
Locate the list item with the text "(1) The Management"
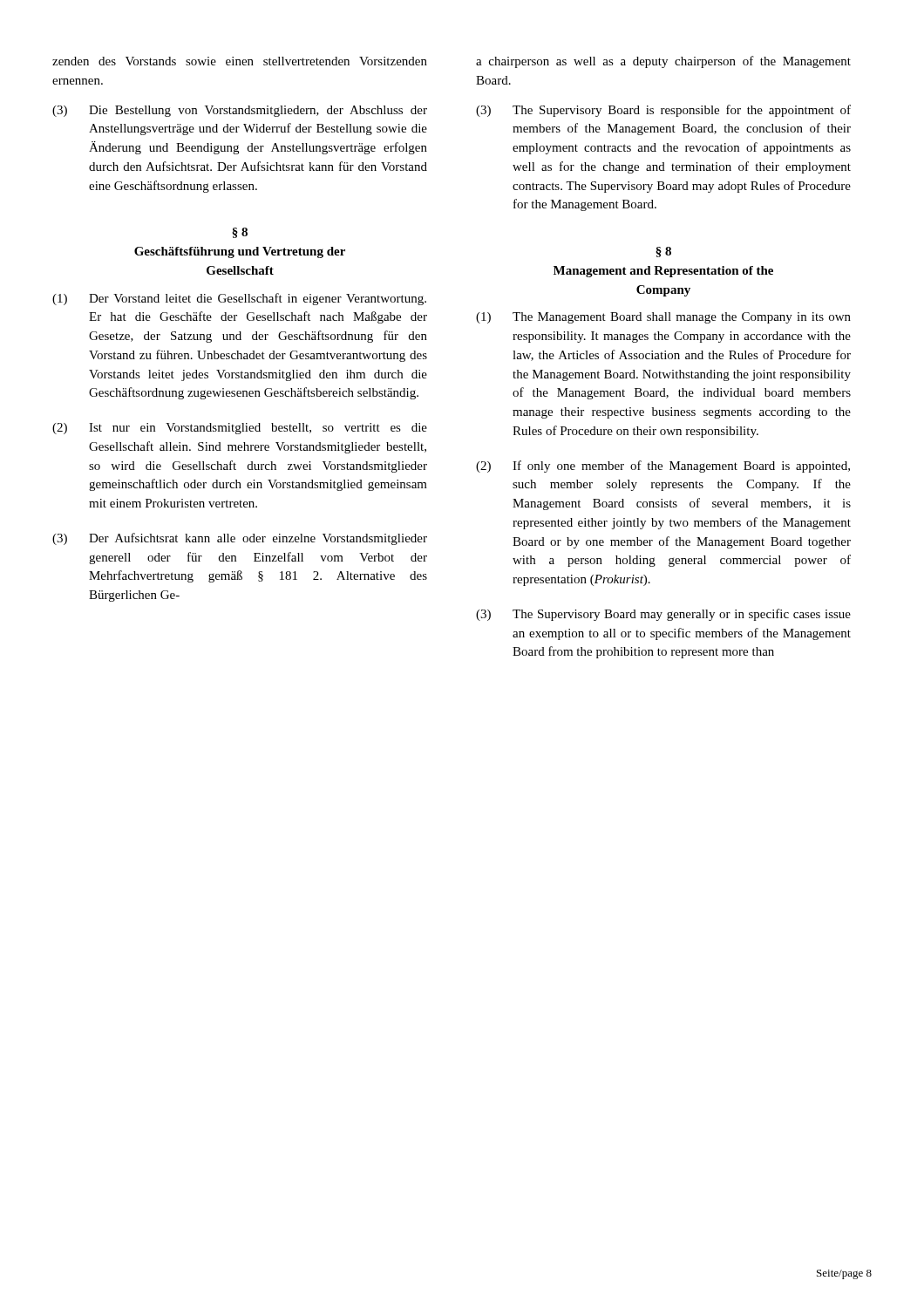tap(663, 374)
